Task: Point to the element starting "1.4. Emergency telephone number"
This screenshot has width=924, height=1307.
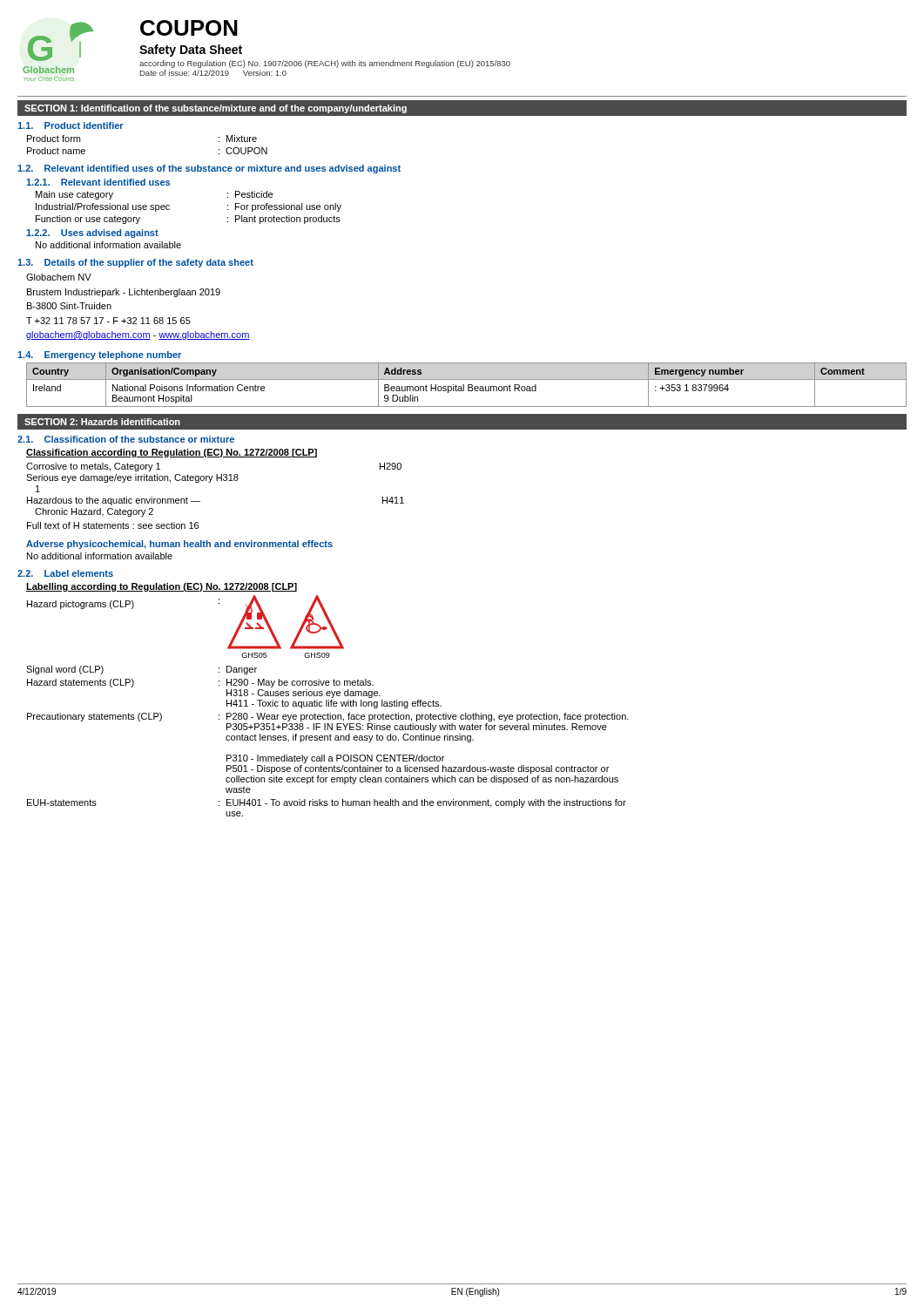Action: (99, 354)
